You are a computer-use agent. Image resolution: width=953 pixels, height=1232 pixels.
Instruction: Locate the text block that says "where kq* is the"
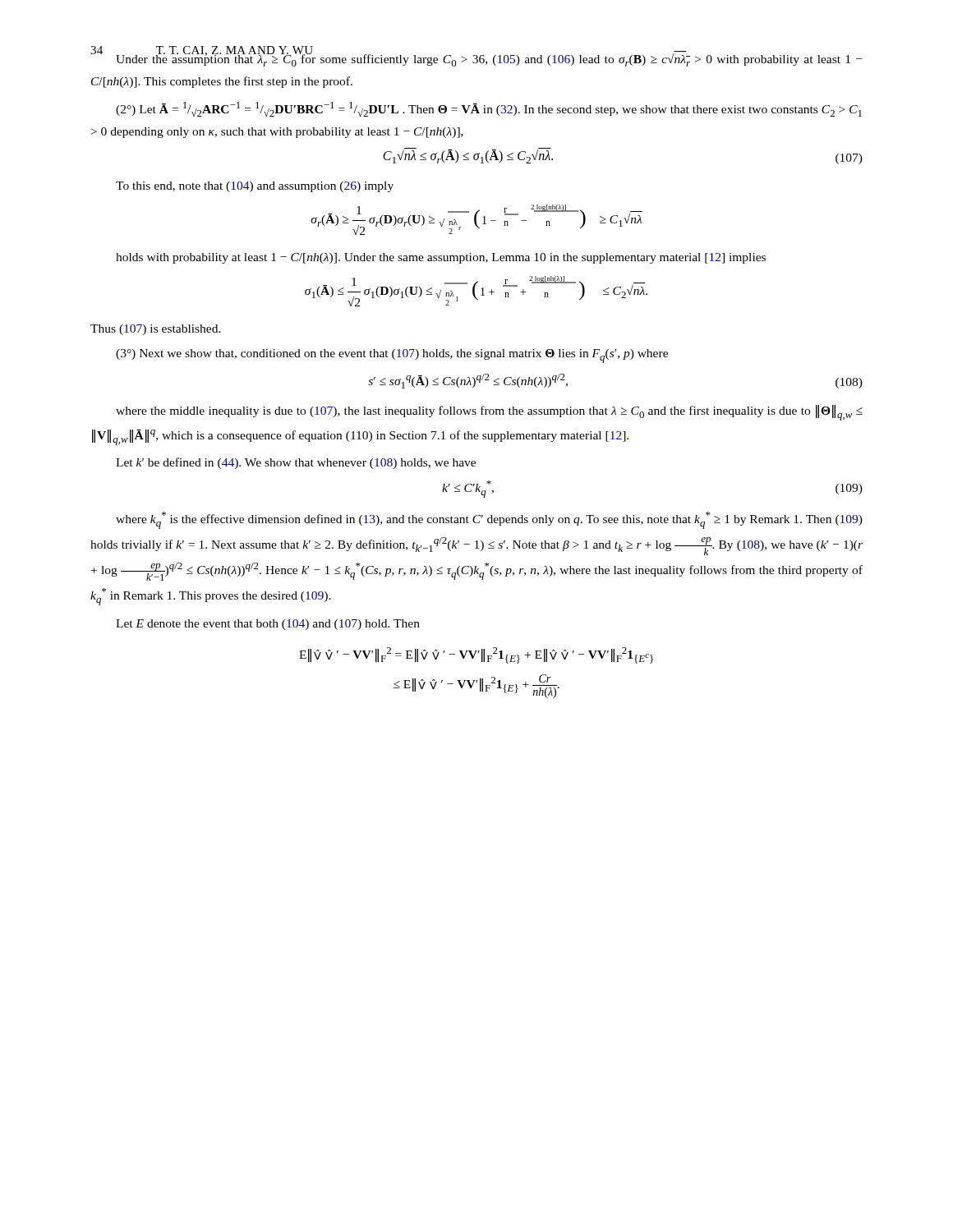[x=476, y=557]
